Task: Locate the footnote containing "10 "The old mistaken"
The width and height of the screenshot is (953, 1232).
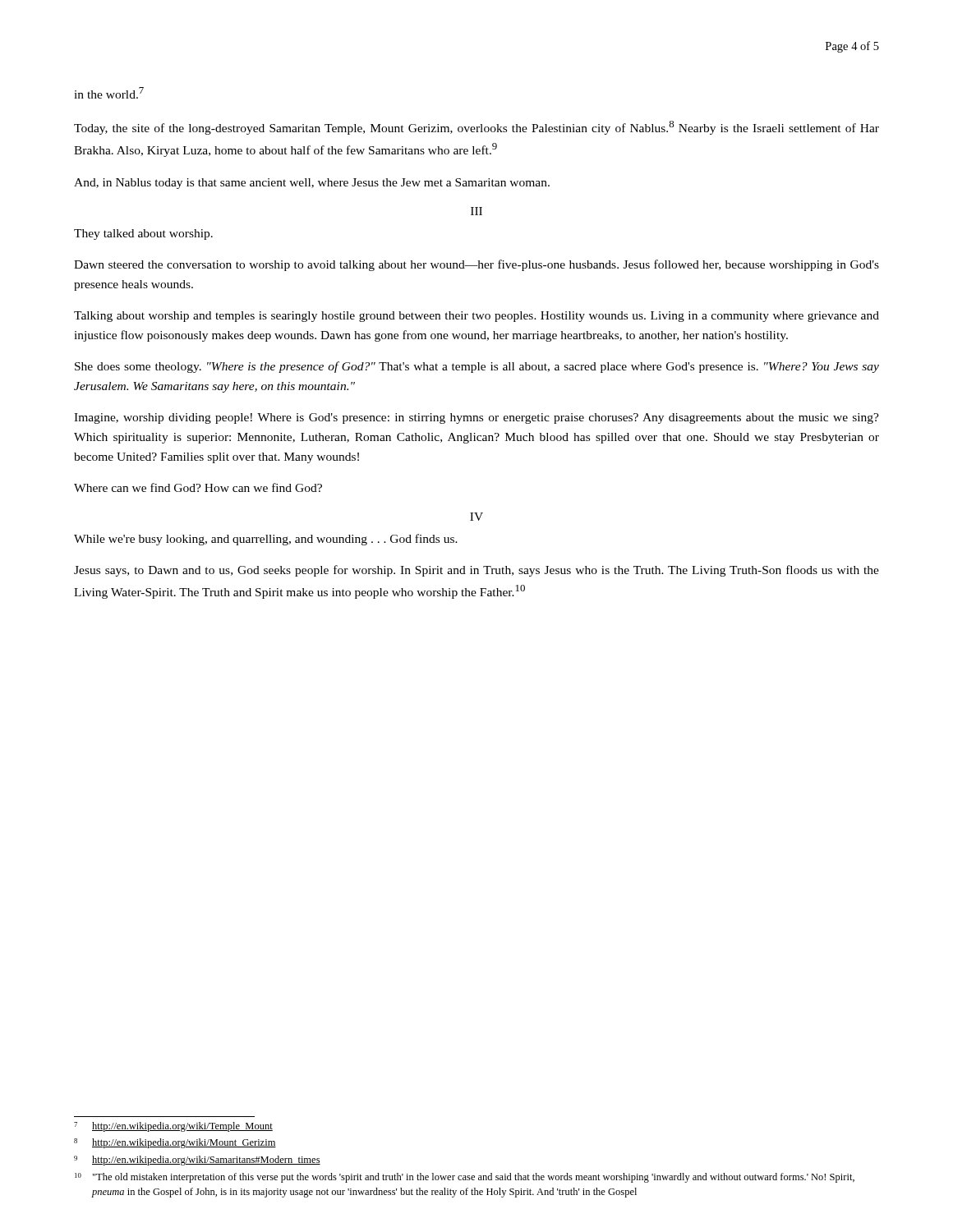Action: pos(476,1184)
